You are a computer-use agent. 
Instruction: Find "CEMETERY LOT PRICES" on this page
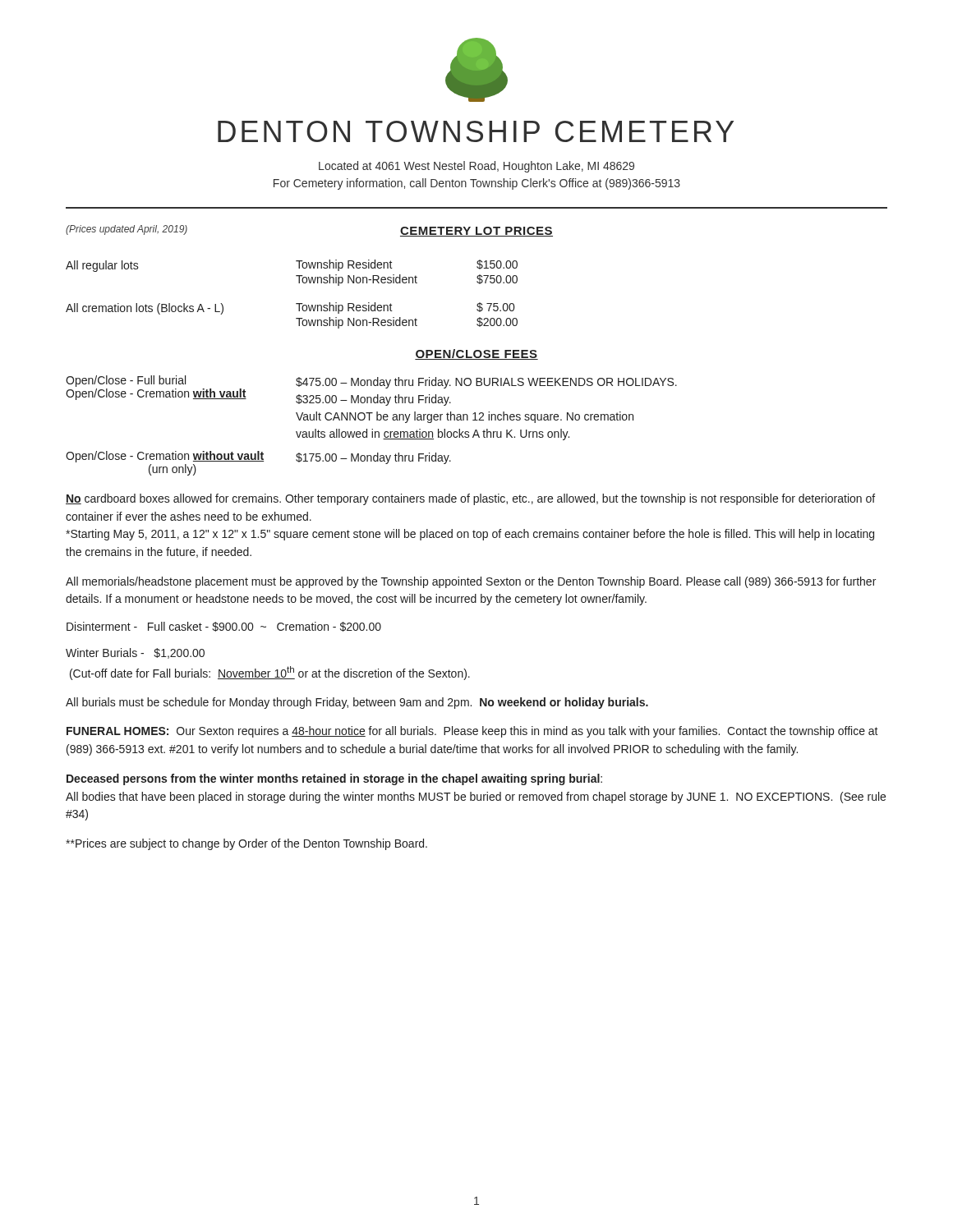coord(476,230)
